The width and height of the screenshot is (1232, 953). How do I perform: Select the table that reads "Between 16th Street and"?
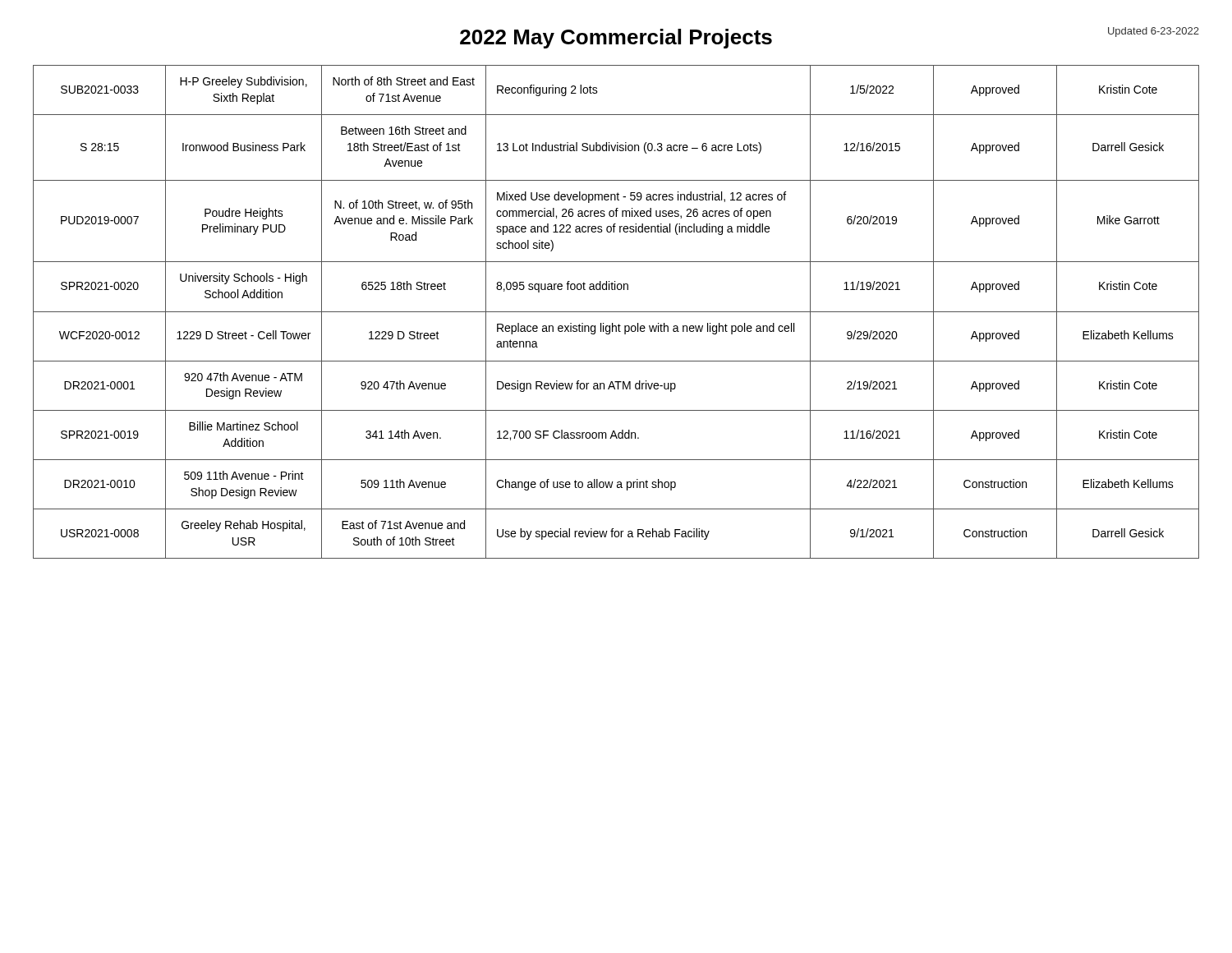pyautogui.click(x=616, y=312)
